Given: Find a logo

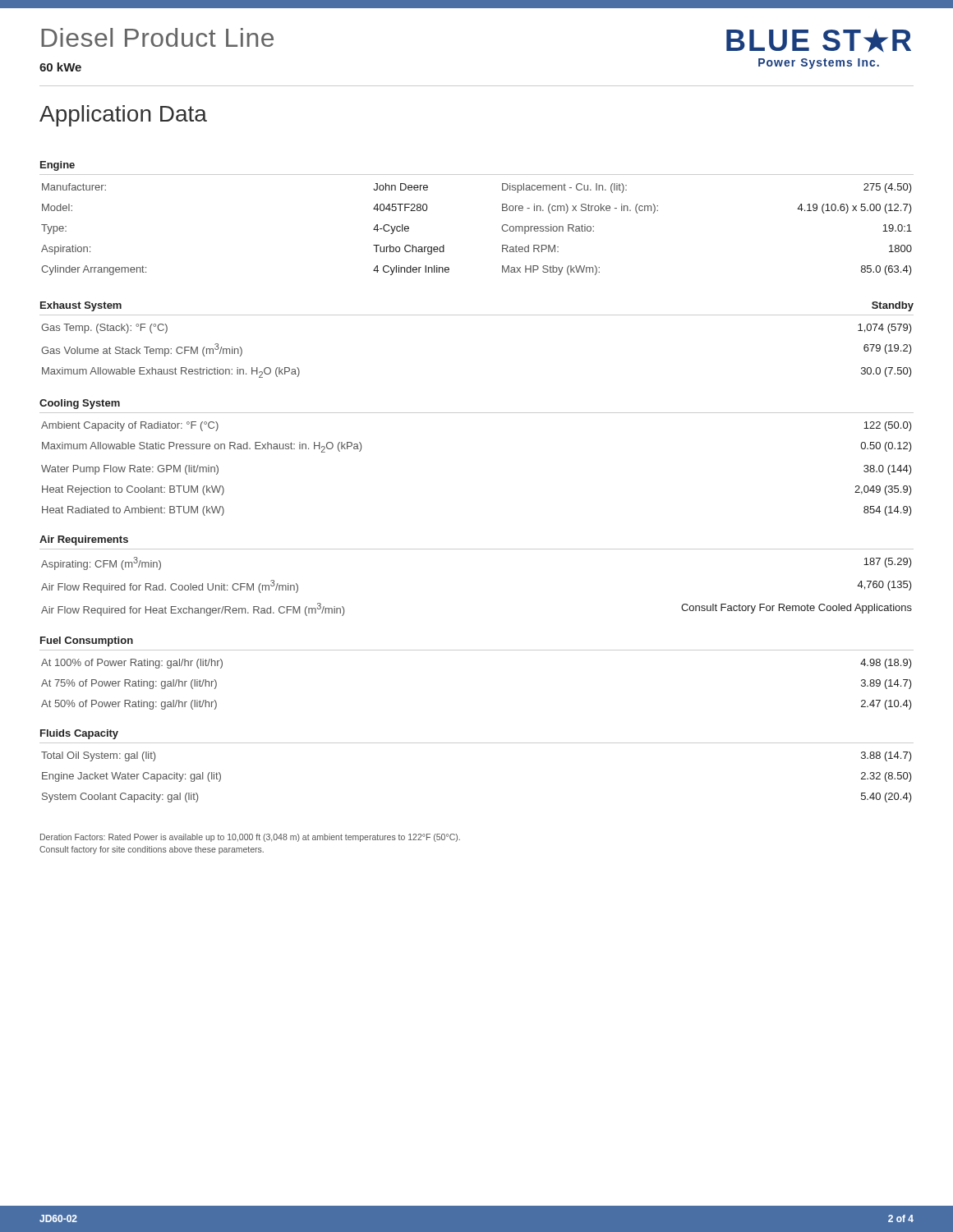Looking at the screenshot, I should pos(819,48).
